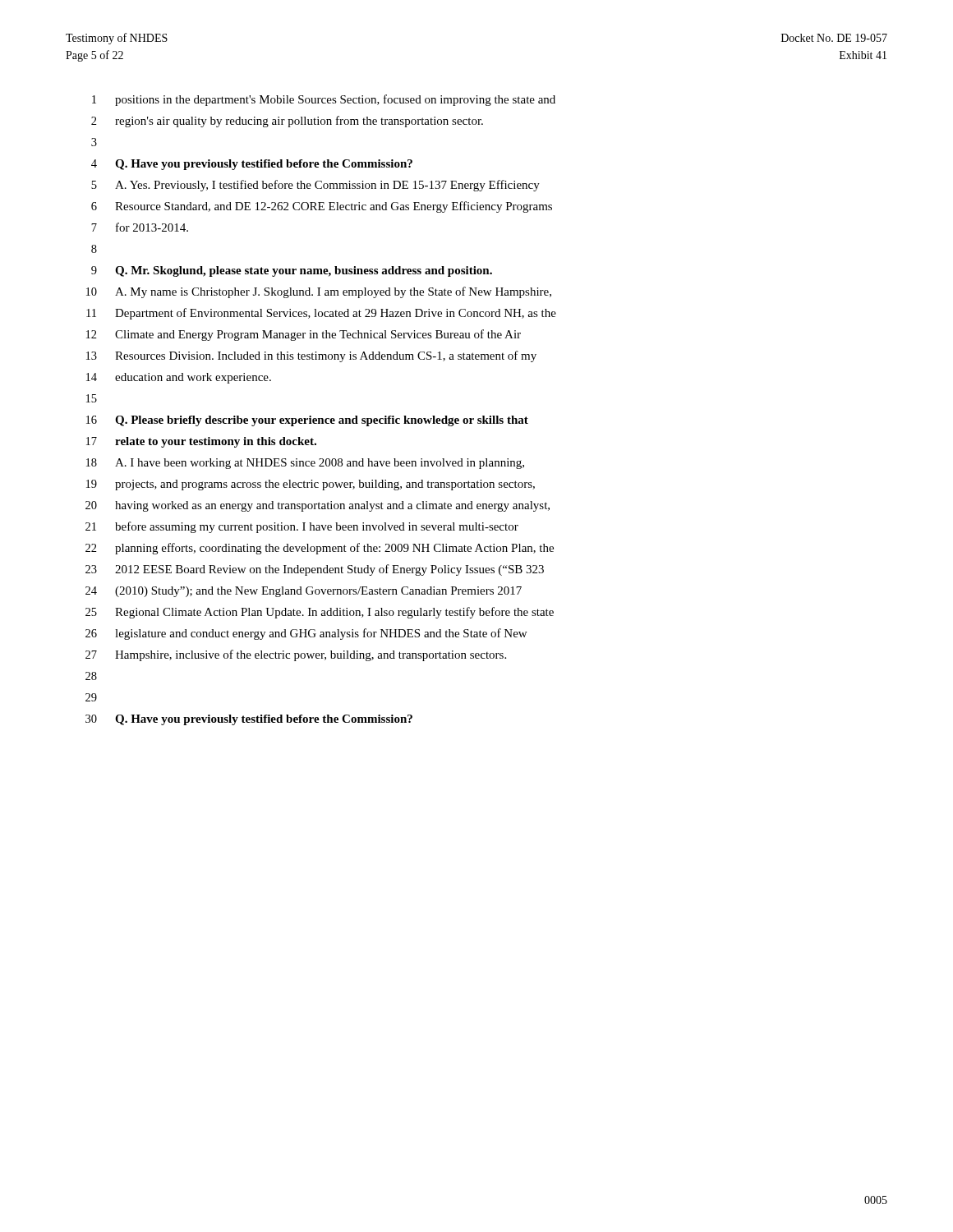Navigate to the block starting "16 Q. Please"
953x1232 pixels.
(476, 420)
